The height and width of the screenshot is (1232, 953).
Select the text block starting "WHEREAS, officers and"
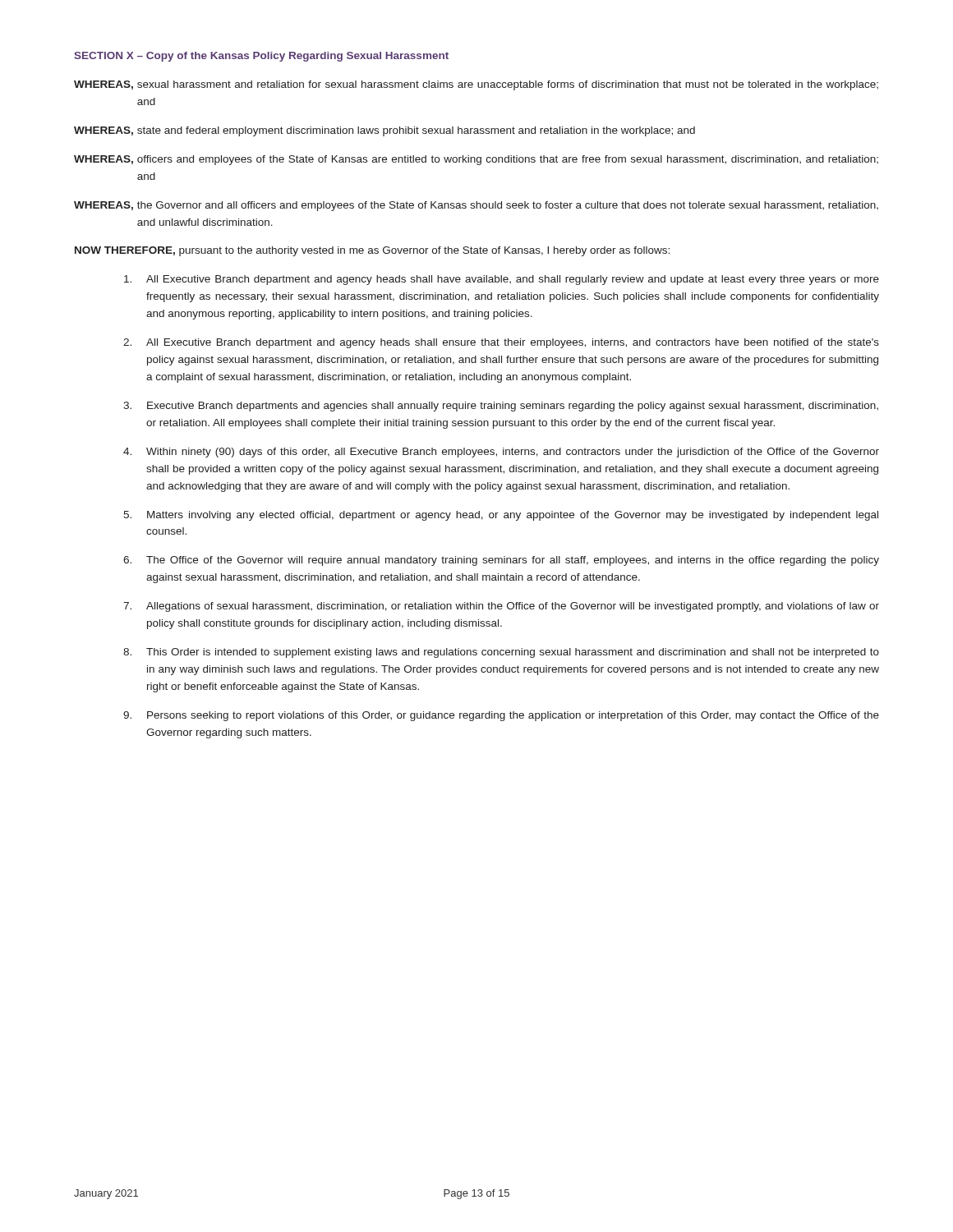[x=476, y=168]
